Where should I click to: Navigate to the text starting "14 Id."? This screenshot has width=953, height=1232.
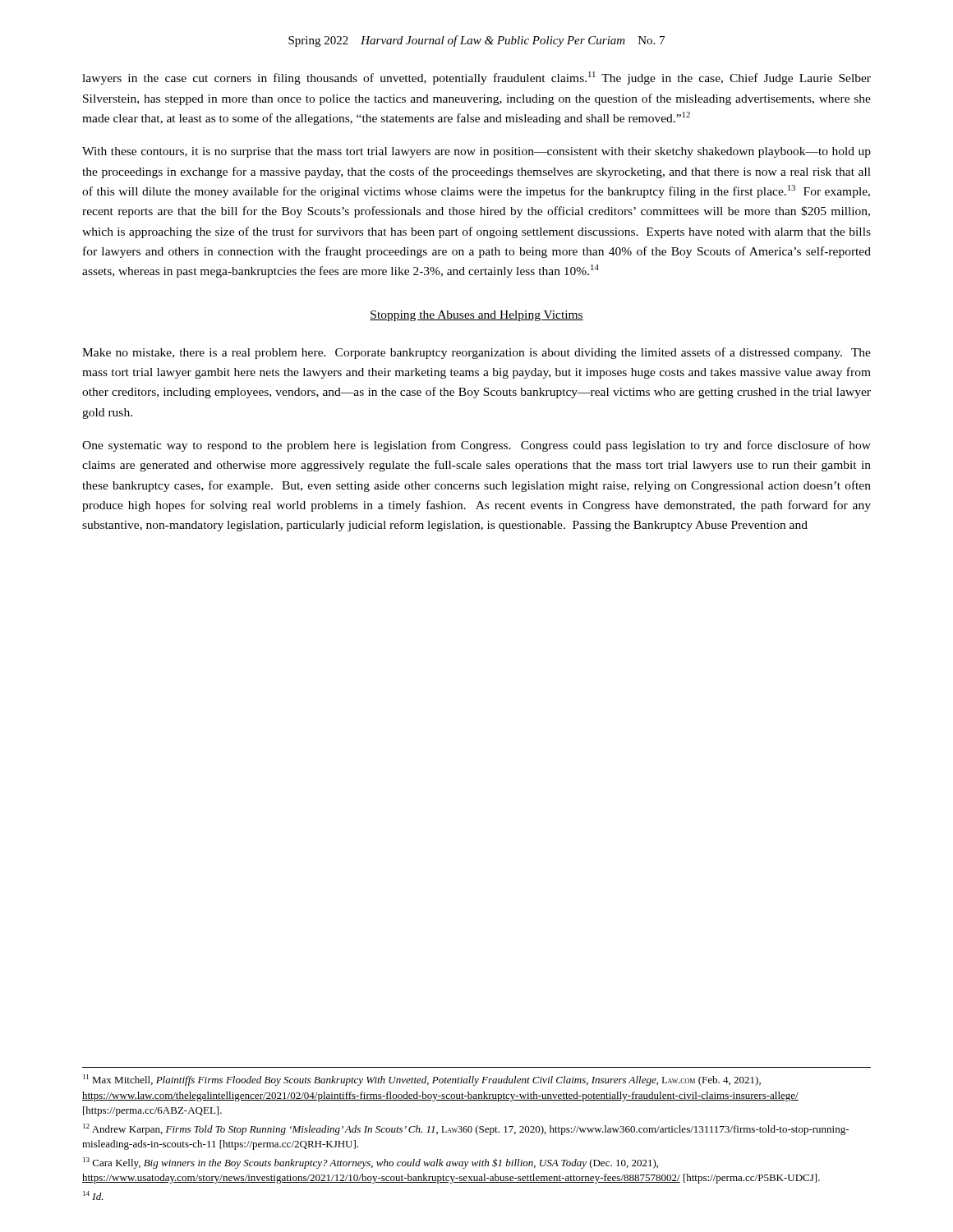[93, 1195]
